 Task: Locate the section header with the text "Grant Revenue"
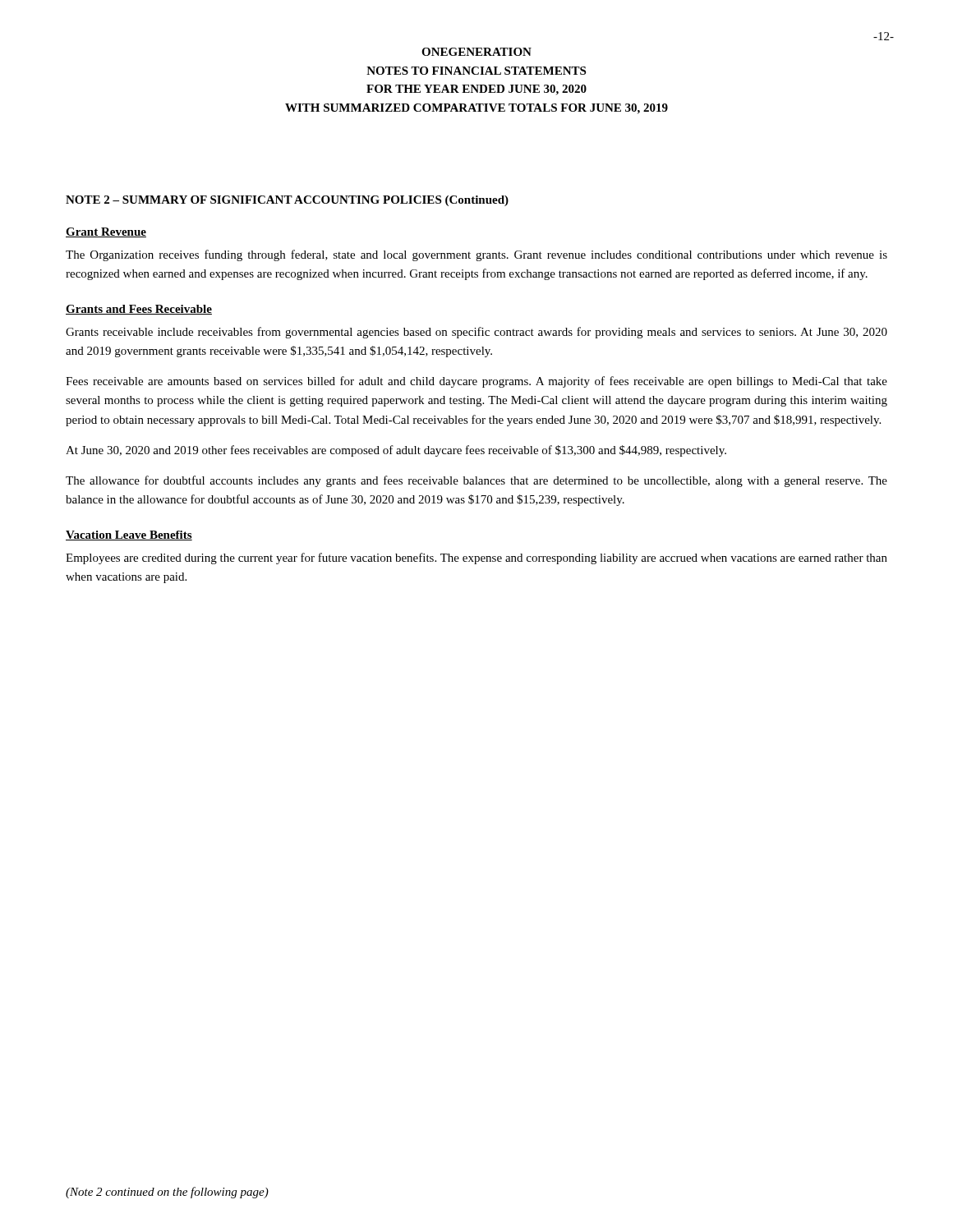(106, 232)
